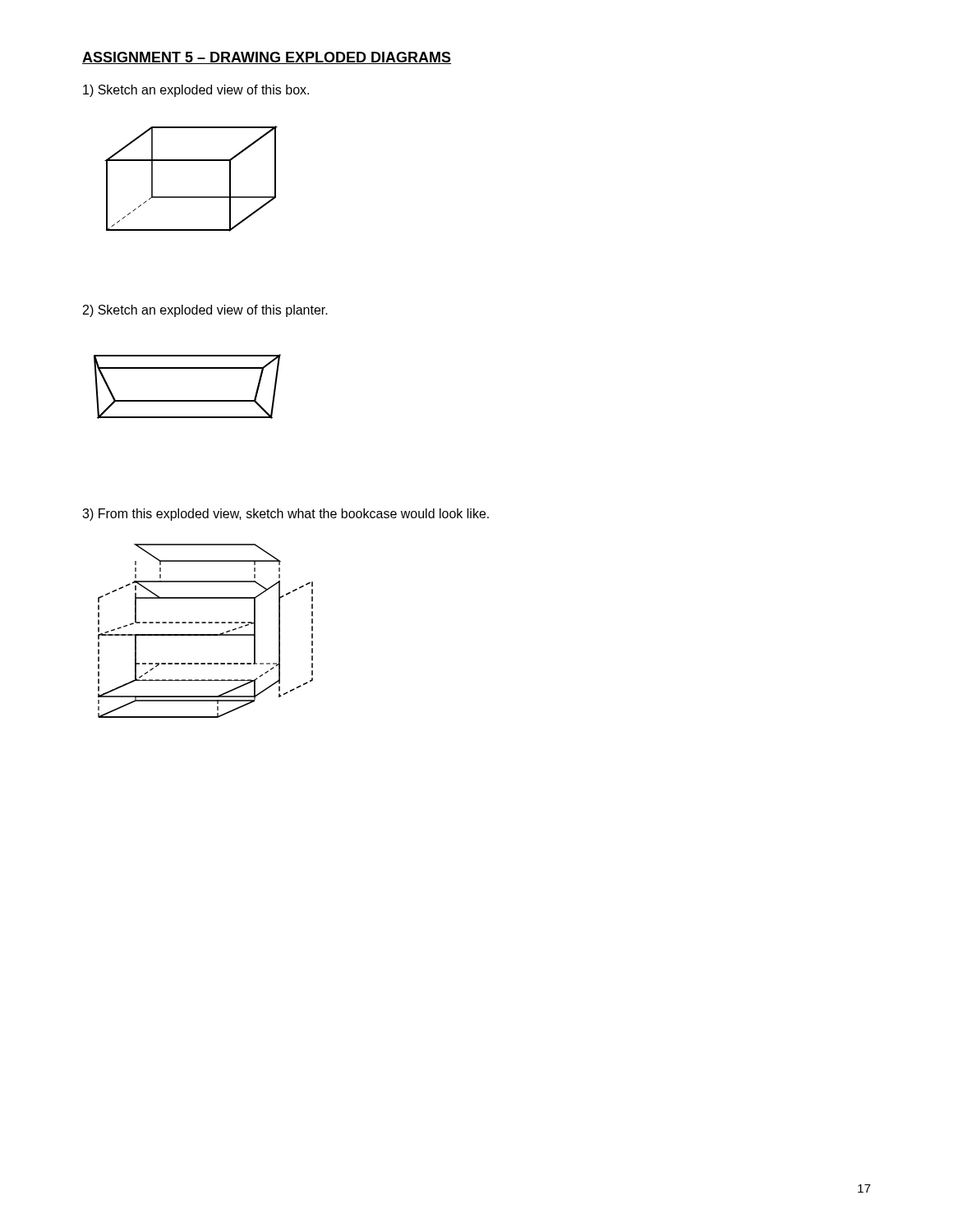Find "ASSIGNMENT 5 – DRAWING EXPLODED DIAGRAMS" on this page
This screenshot has width=953, height=1232.
pos(267,57)
